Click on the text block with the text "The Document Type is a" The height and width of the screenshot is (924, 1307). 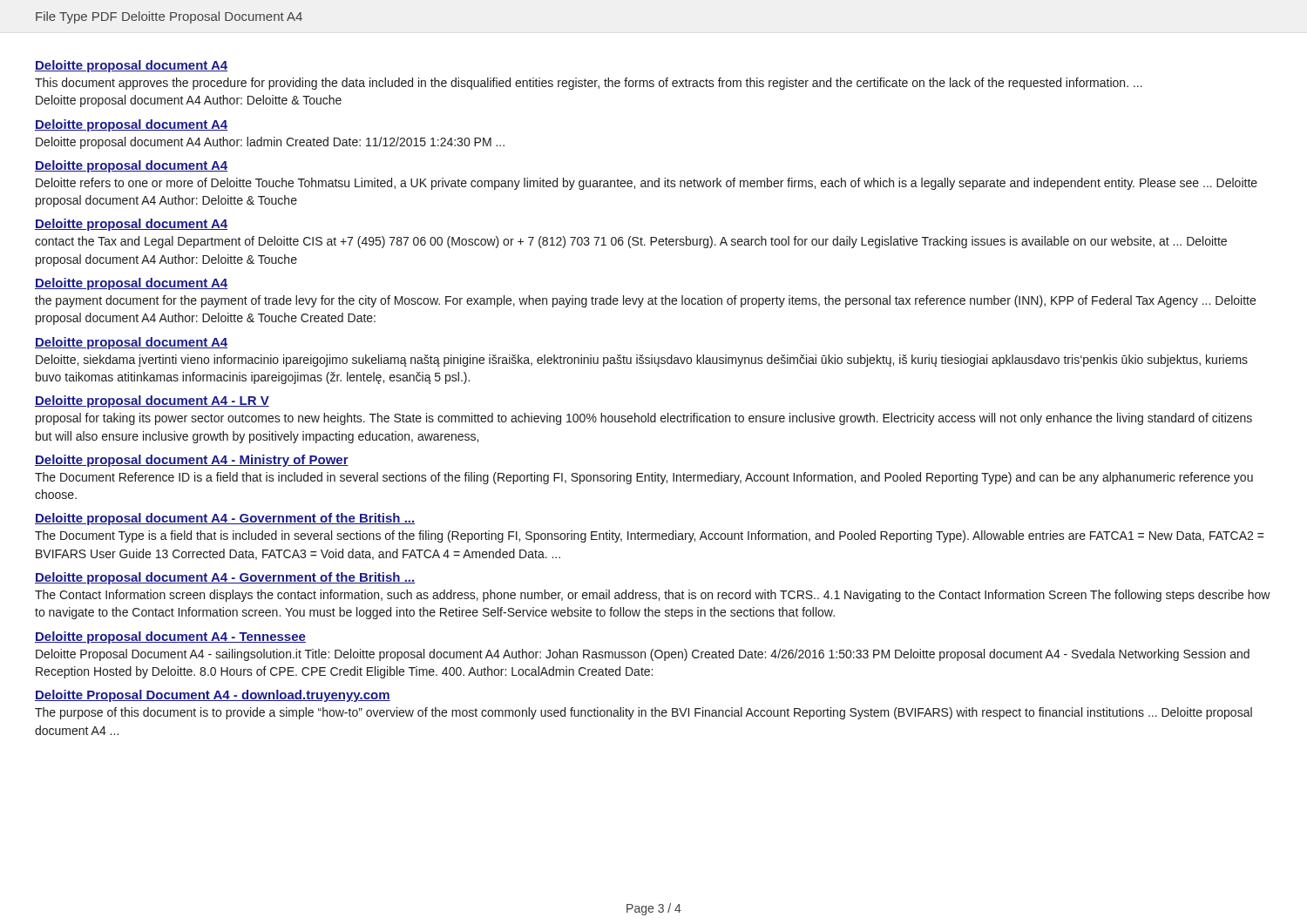[x=650, y=545]
